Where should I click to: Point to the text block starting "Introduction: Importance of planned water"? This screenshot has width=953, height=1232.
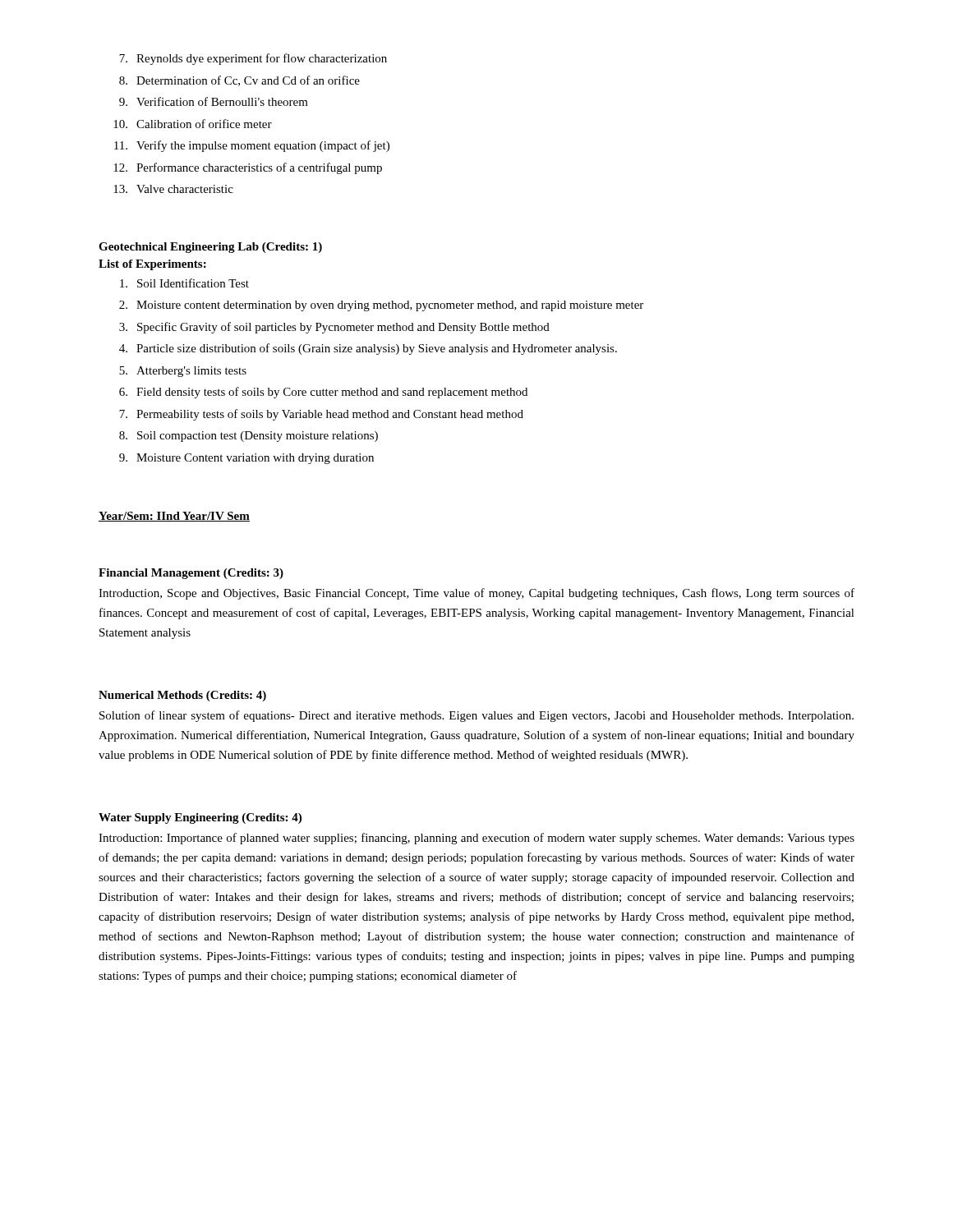(x=476, y=907)
